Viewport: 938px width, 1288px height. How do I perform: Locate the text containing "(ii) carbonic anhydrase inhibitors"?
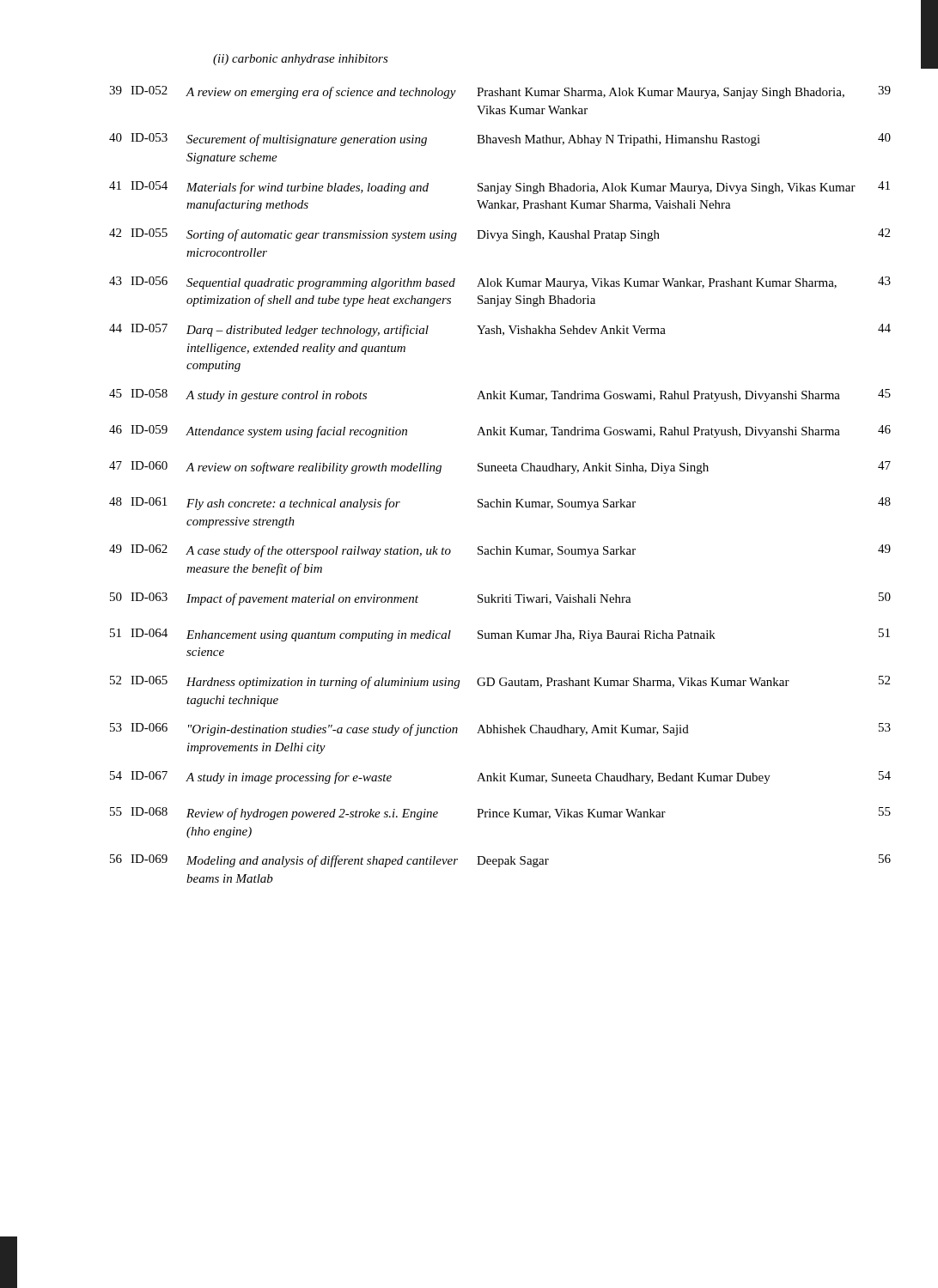click(x=301, y=58)
